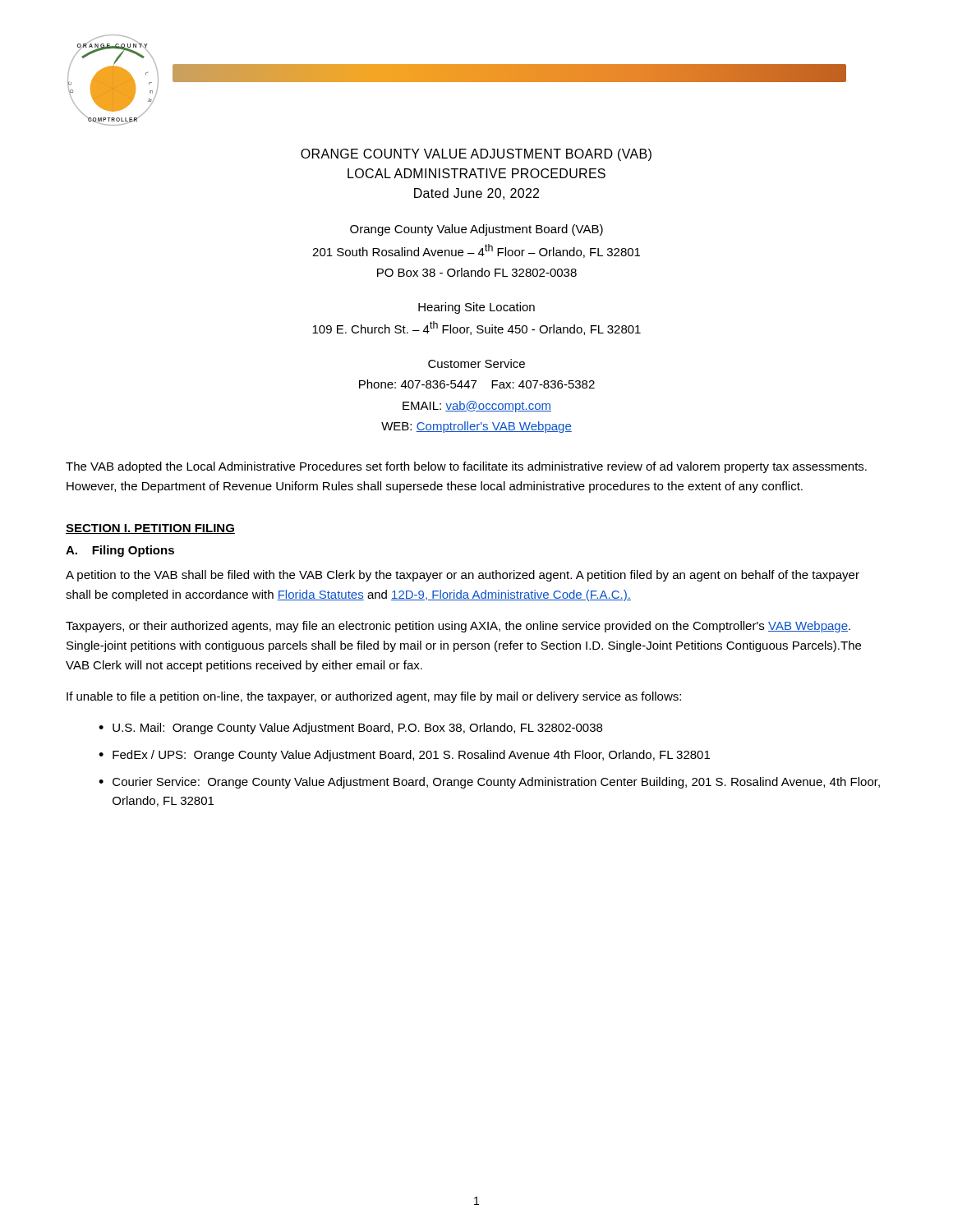Select the text block with the text "Customer Service Phone: 407-836-5447 Fax: 407-836-5382 EMAIL:"

476,394
